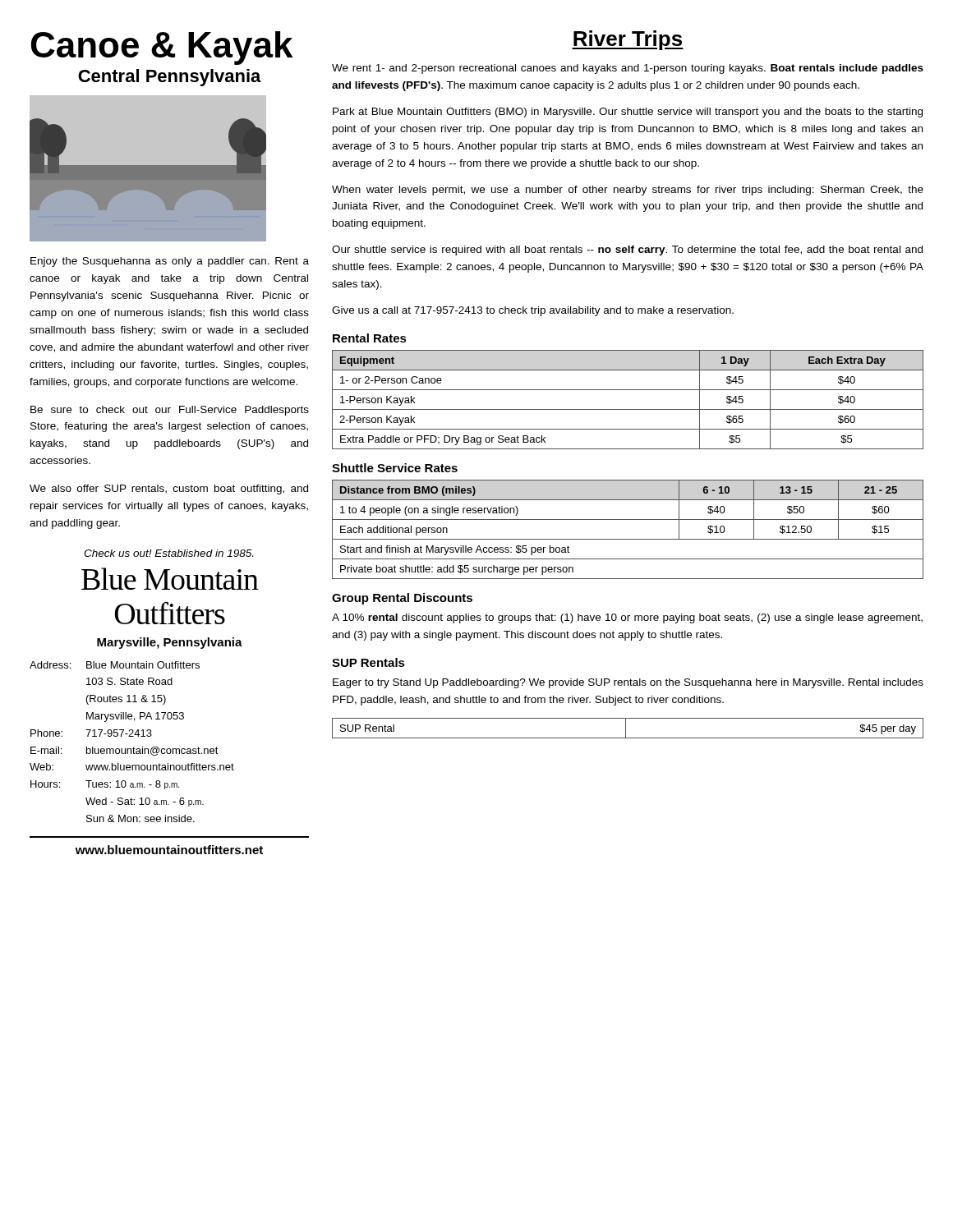The height and width of the screenshot is (1232, 953).
Task: Navigate to the text block starting "We rent 1-"
Action: (628, 76)
